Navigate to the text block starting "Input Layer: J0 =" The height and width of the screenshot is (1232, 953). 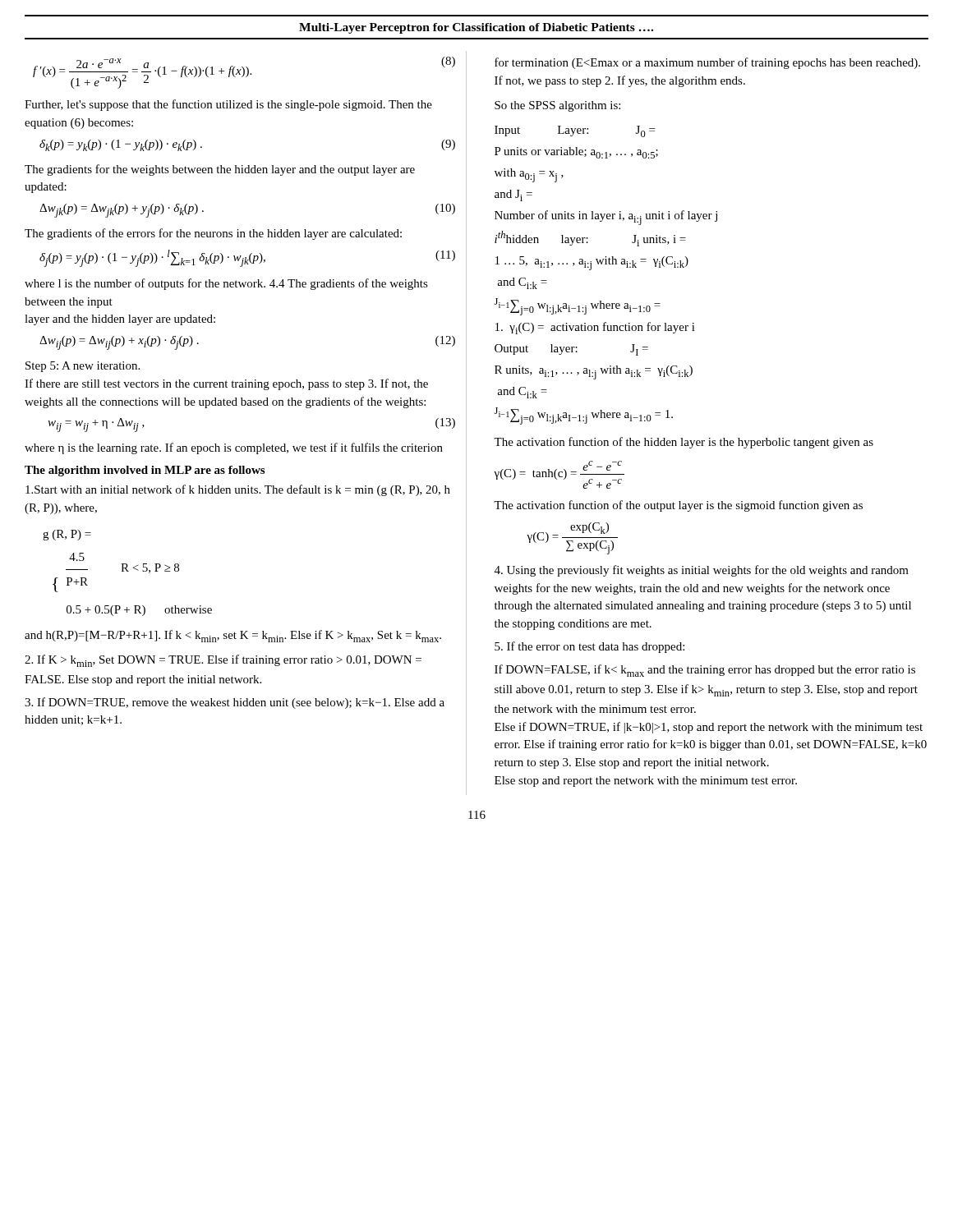tap(606, 275)
